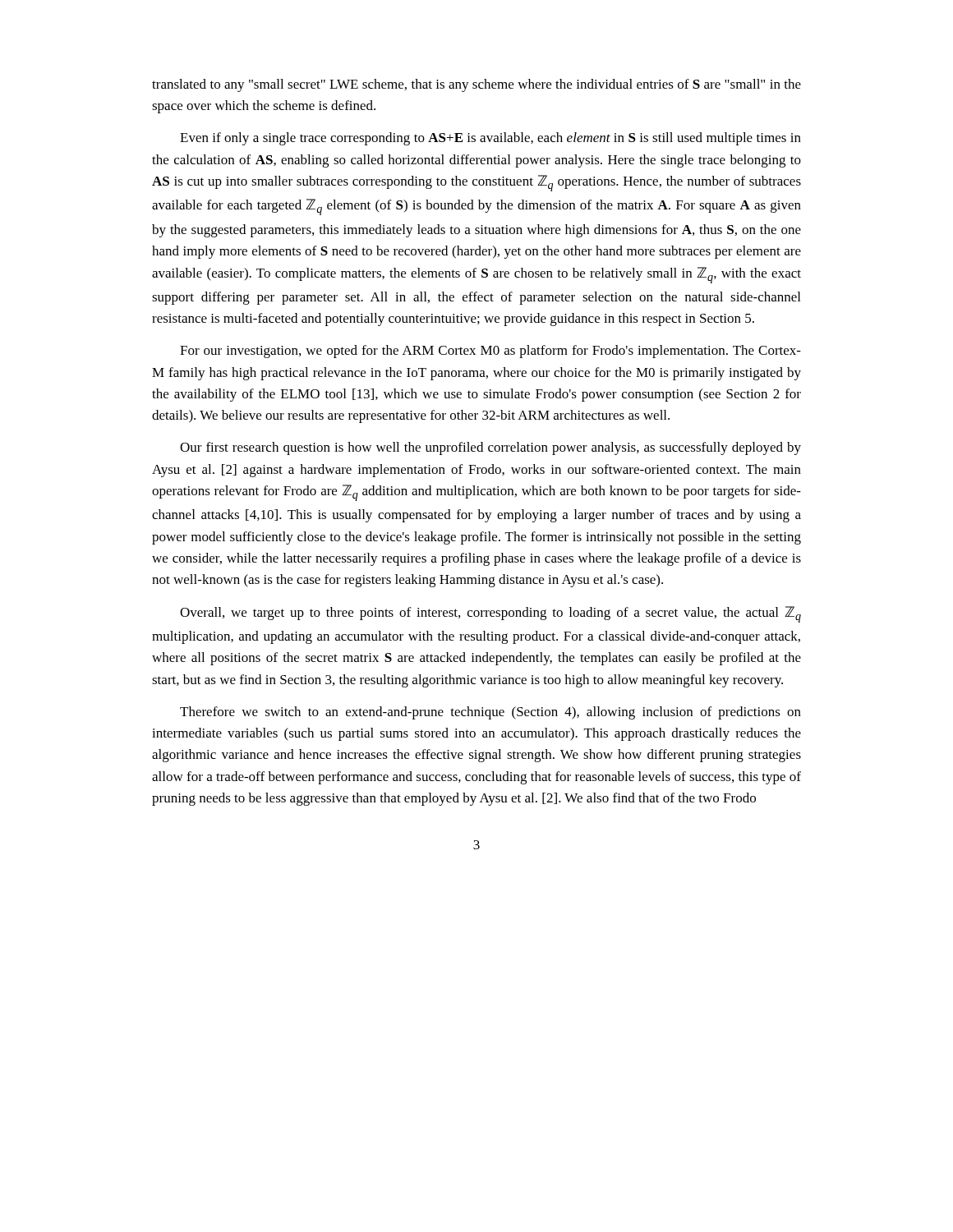Point to the block beginning "Even if only a"
The width and height of the screenshot is (953, 1232).
[476, 228]
